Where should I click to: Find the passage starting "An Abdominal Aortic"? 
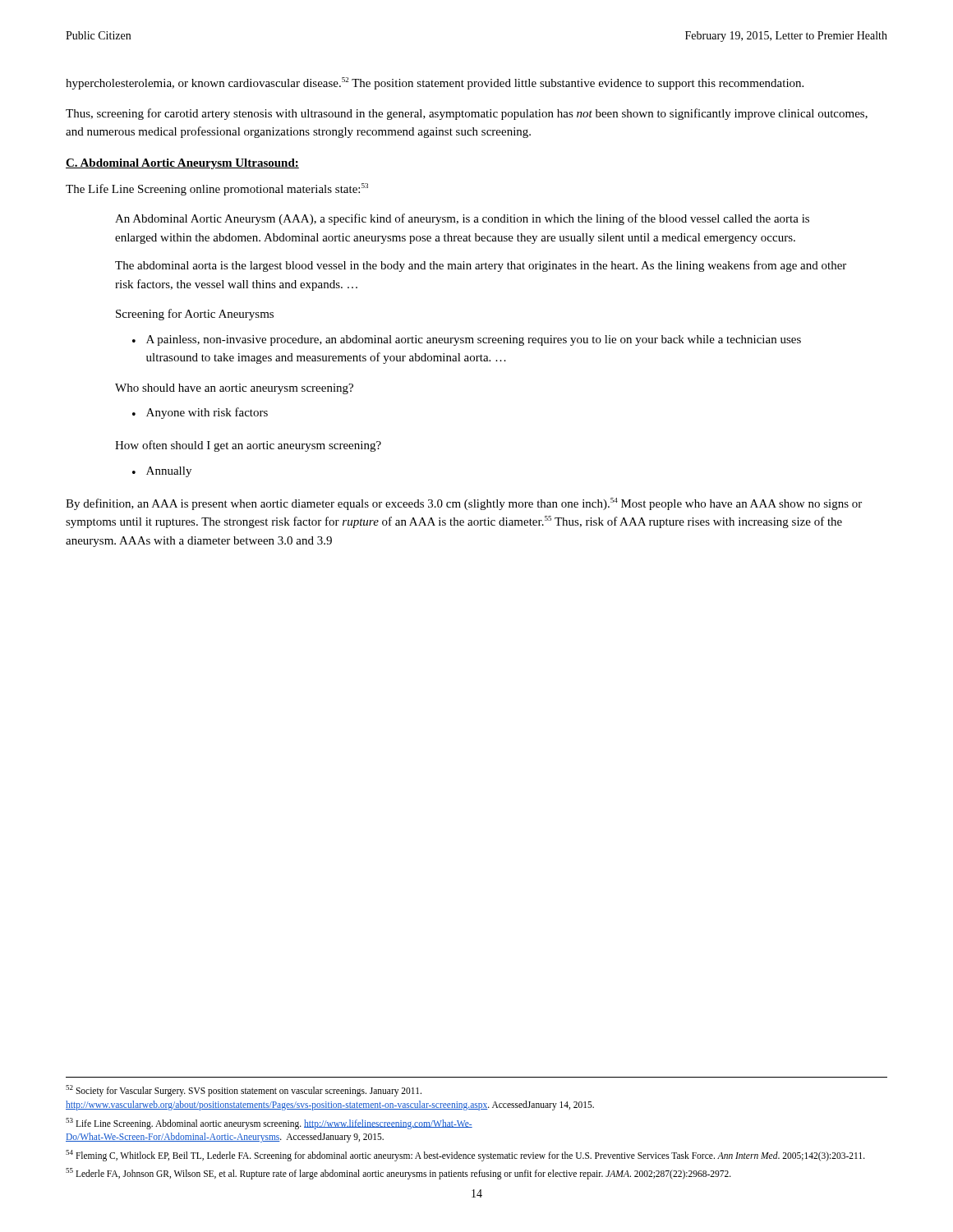pyautogui.click(x=485, y=251)
